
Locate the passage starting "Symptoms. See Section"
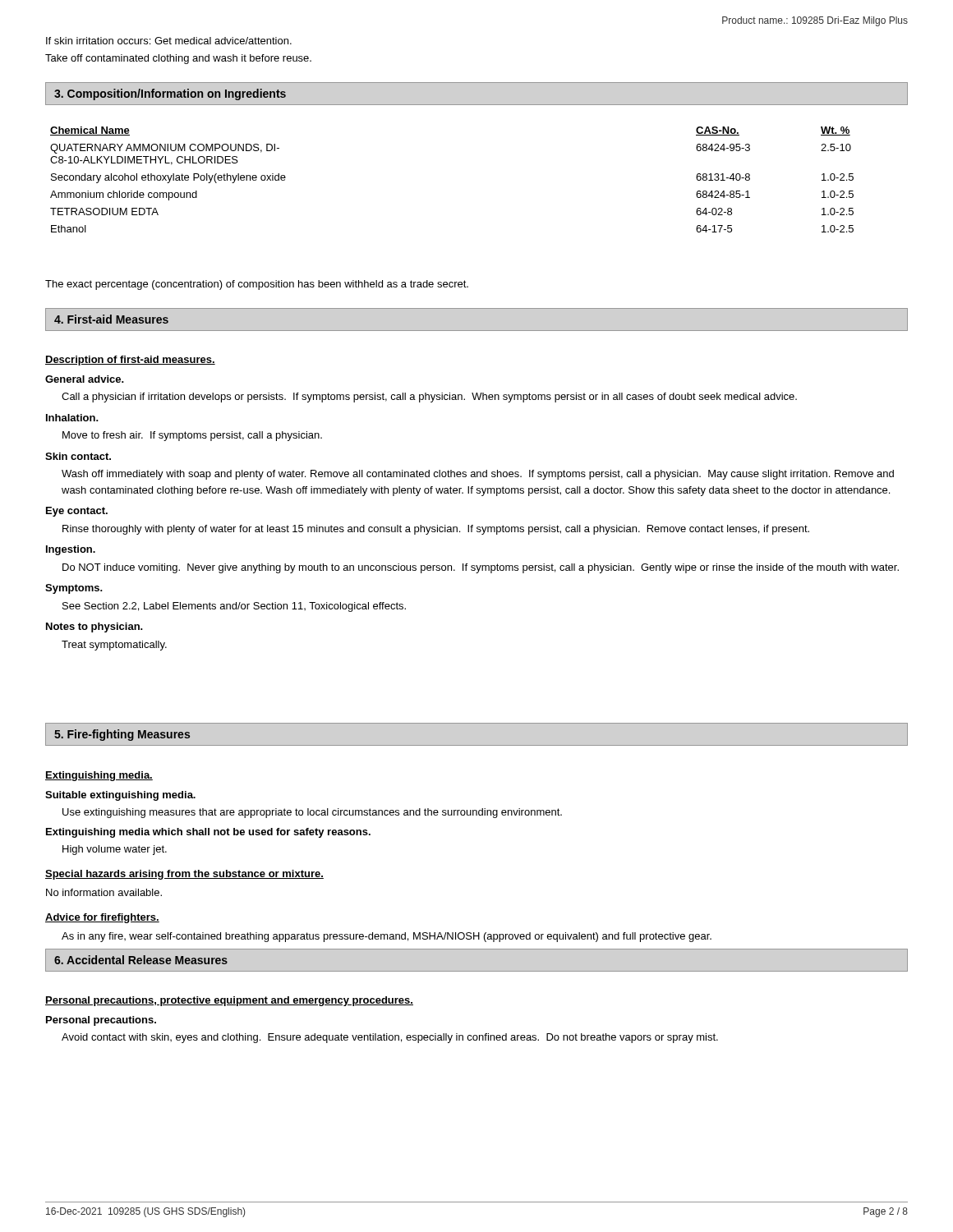74,589
